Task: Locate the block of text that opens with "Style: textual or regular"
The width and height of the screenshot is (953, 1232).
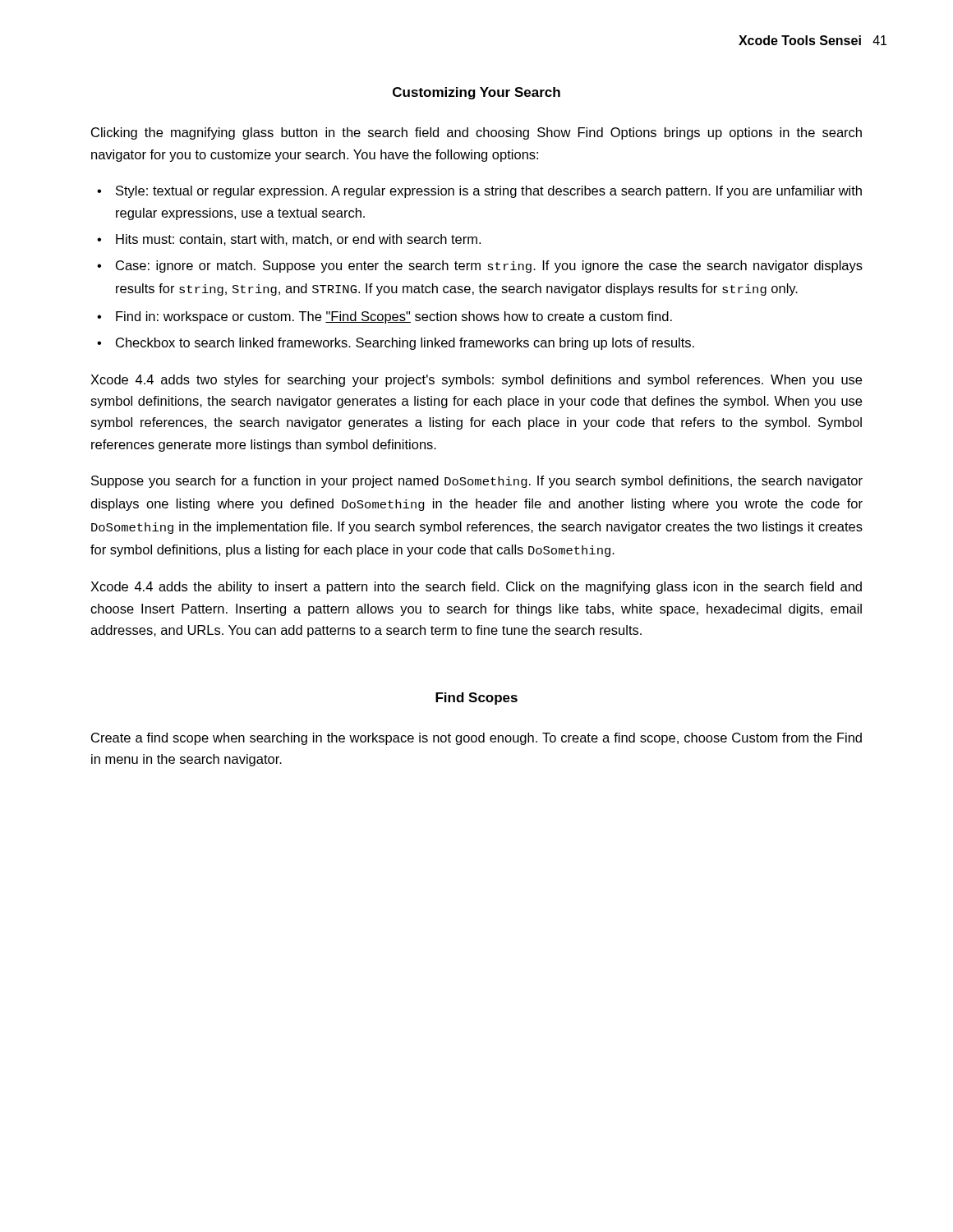Action: tap(489, 201)
